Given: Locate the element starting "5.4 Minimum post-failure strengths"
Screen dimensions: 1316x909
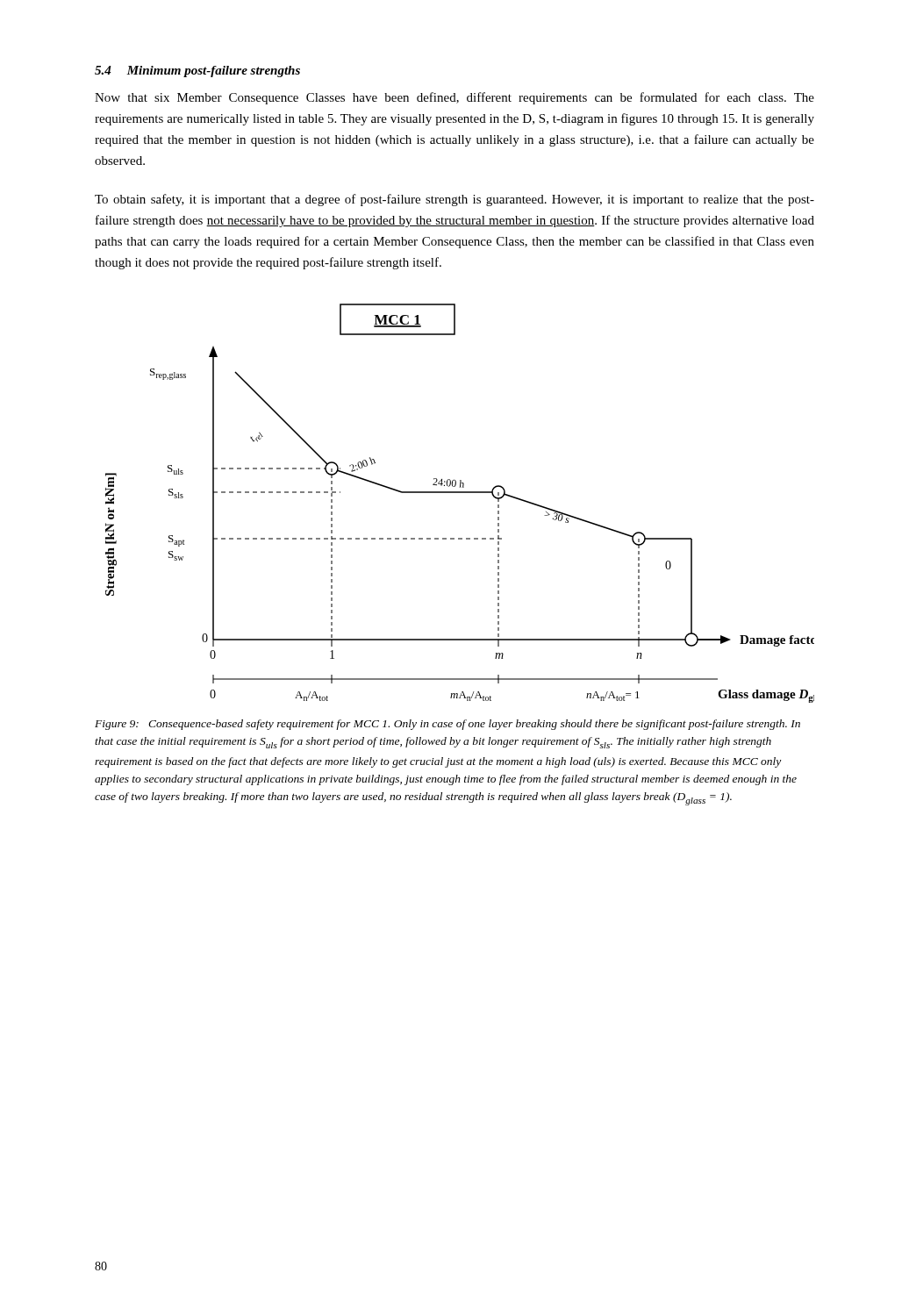Looking at the screenshot, I should 198,71.
